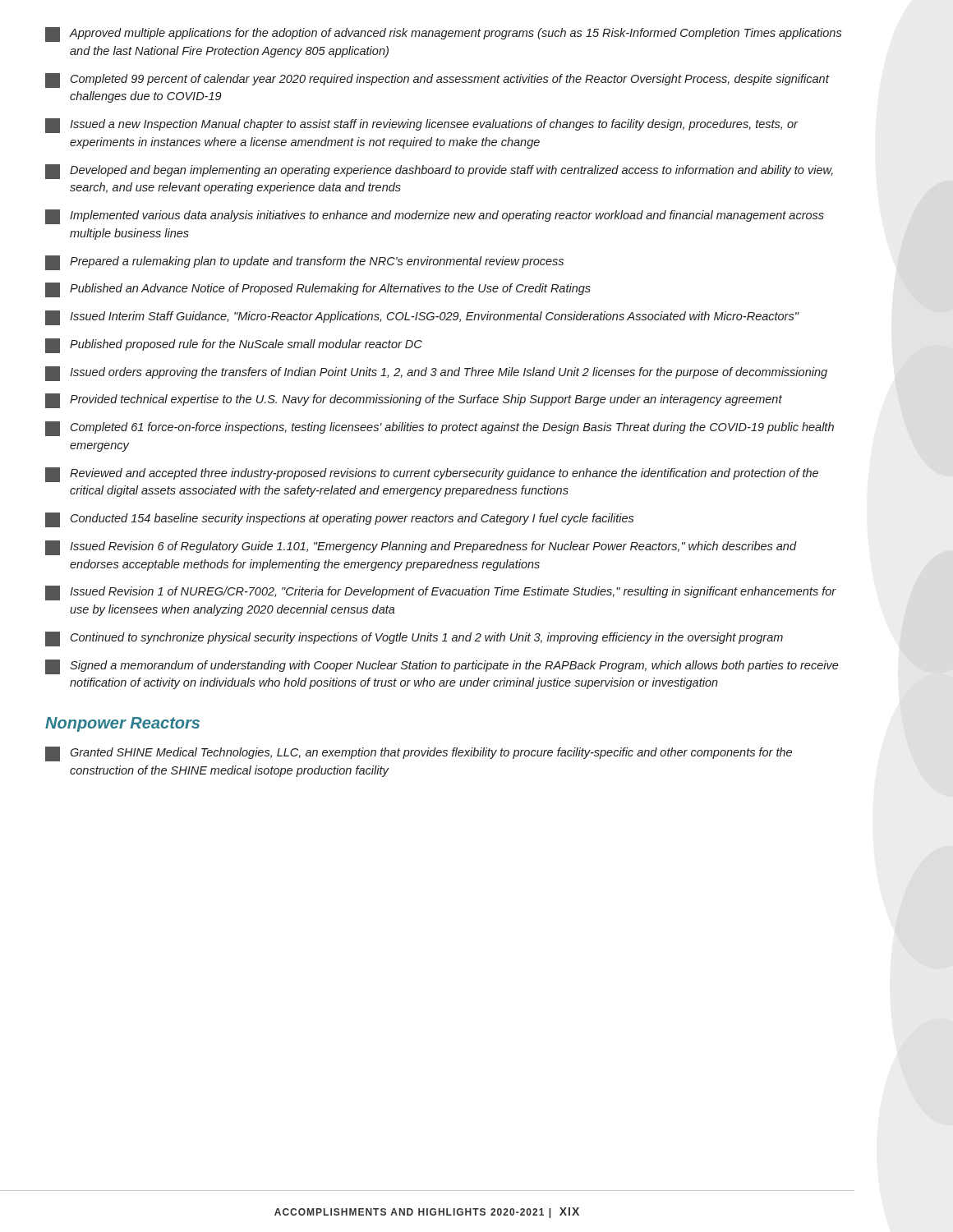
Task: Point to the text starting "Implemented various data analysis initiatives to enhance"
Action: pyautogui.click(x=446, y=225)
